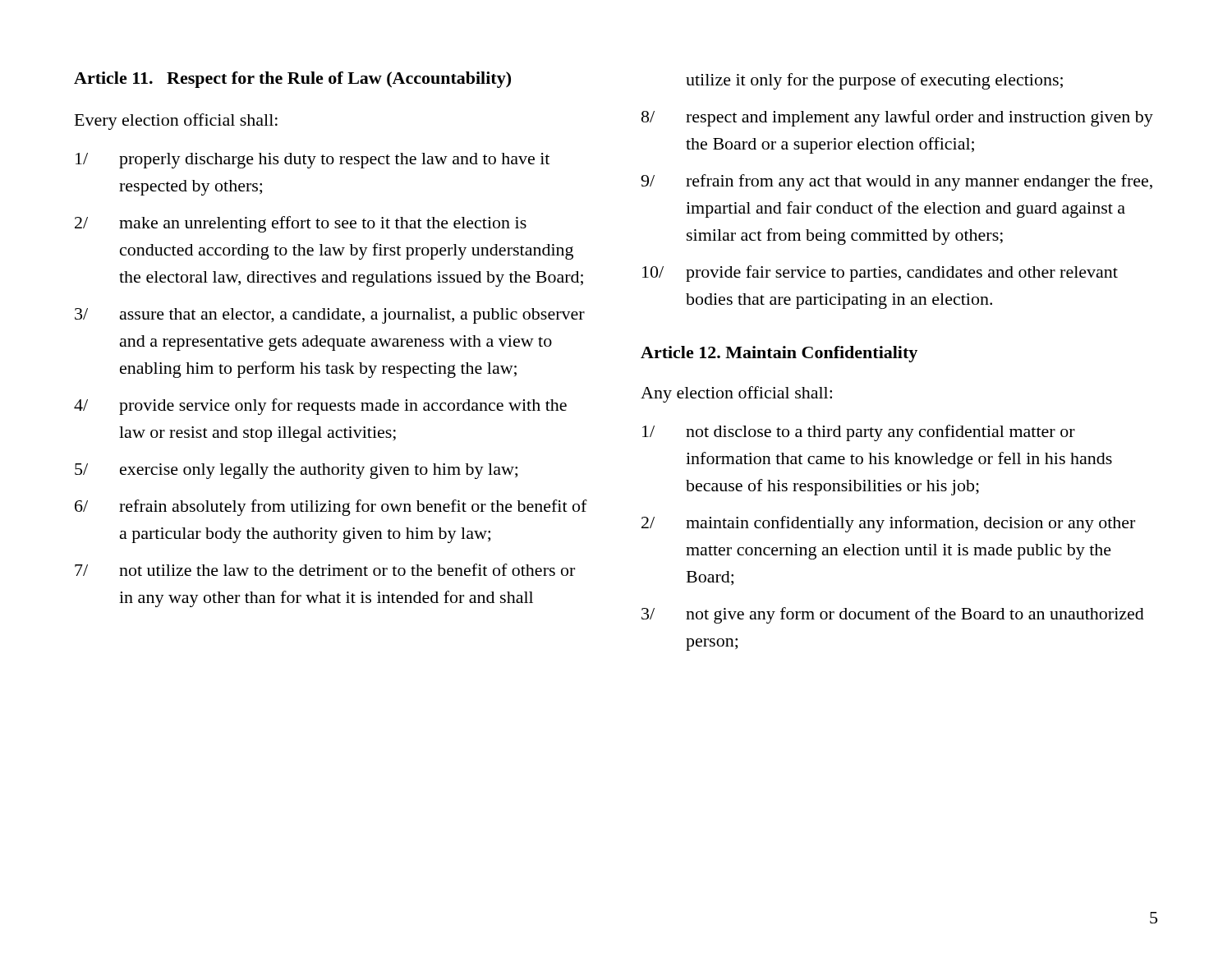Navigate to the element starting "1/ not disclose"
The width and height of the screenshot is (1232, 953).
click(899, 458)
